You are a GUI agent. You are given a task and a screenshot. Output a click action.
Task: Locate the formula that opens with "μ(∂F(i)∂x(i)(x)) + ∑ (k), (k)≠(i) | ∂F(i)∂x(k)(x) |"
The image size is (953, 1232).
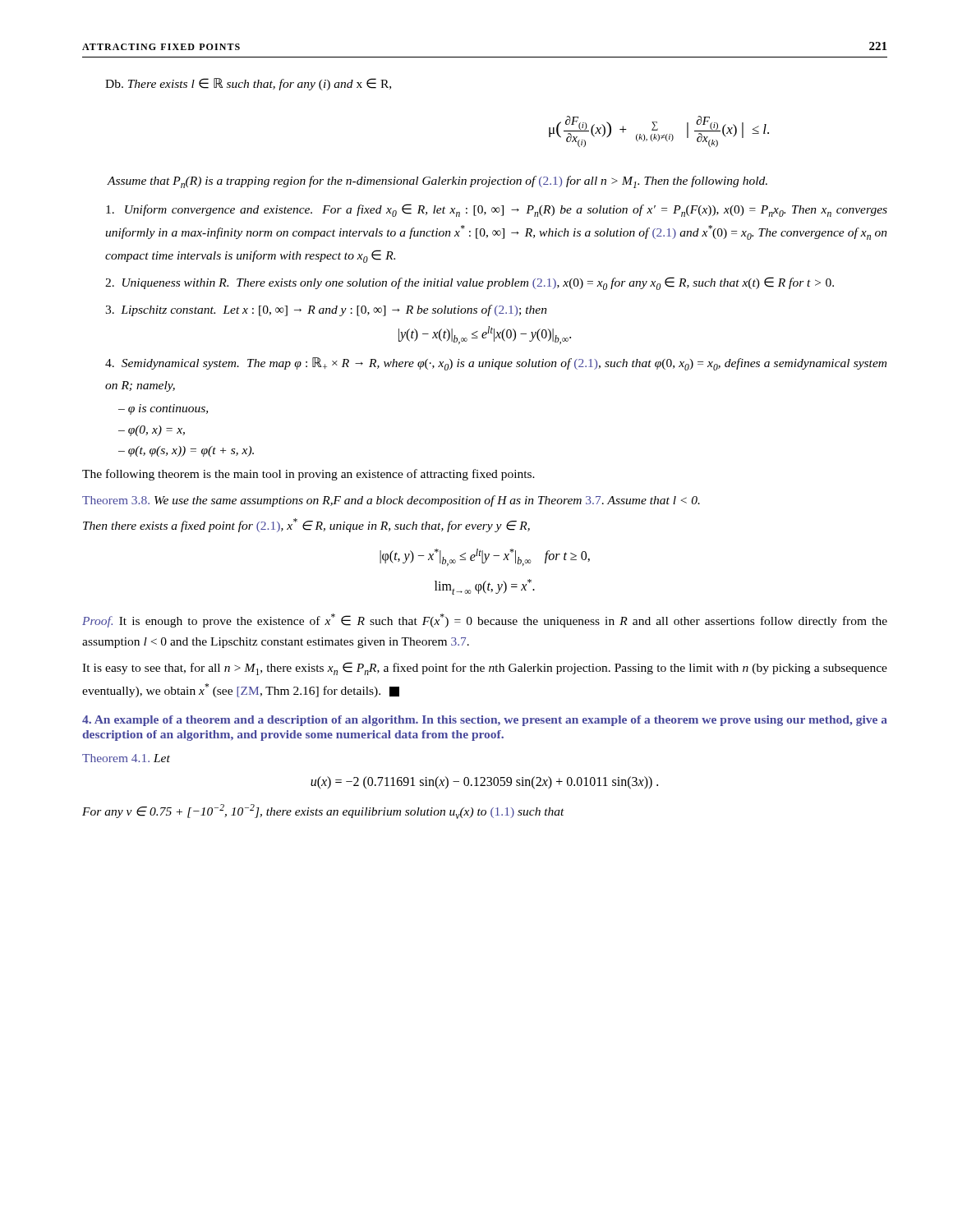pyautogui.click(x=659, y=131)
